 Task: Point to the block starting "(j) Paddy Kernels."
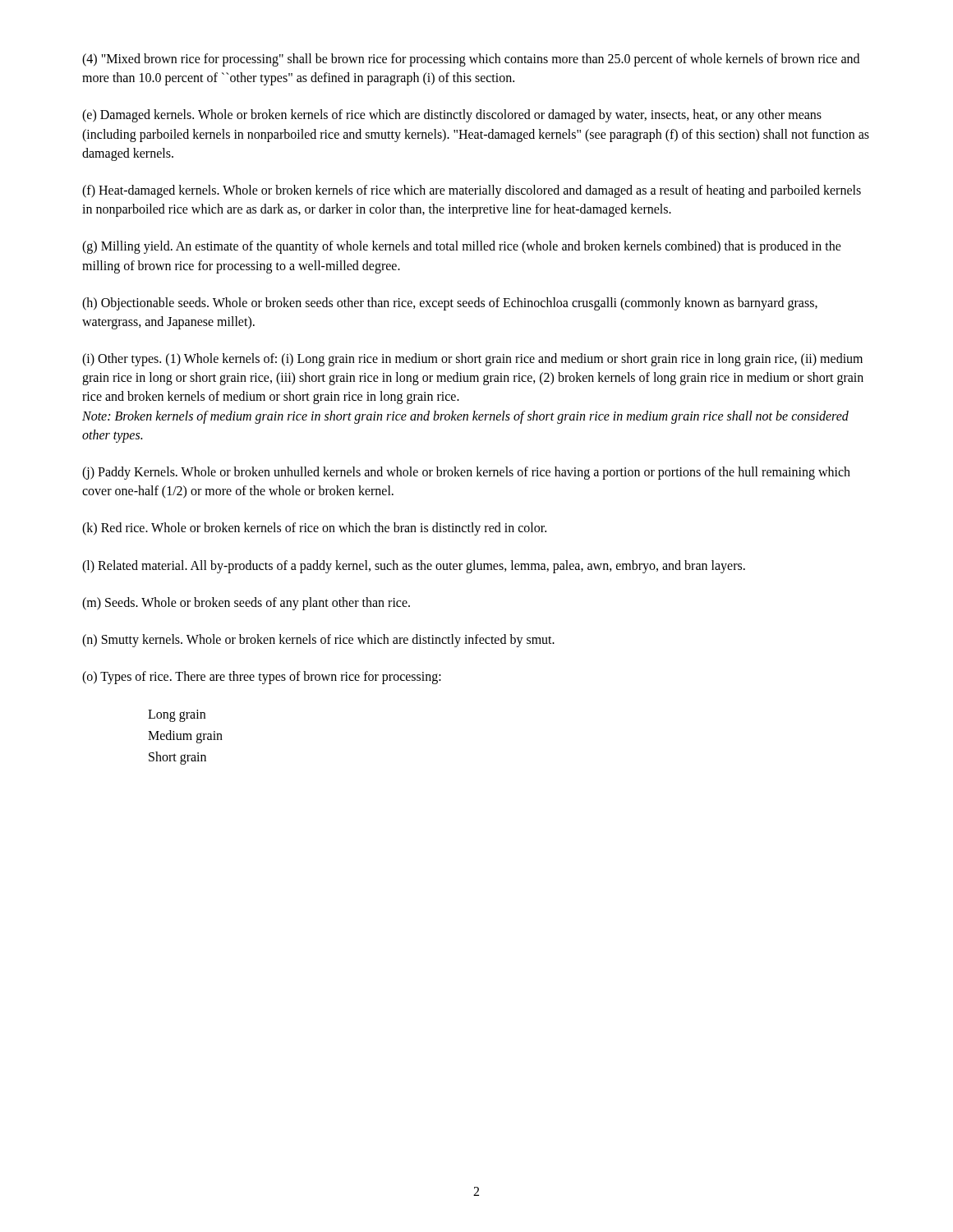click(466, 481)
